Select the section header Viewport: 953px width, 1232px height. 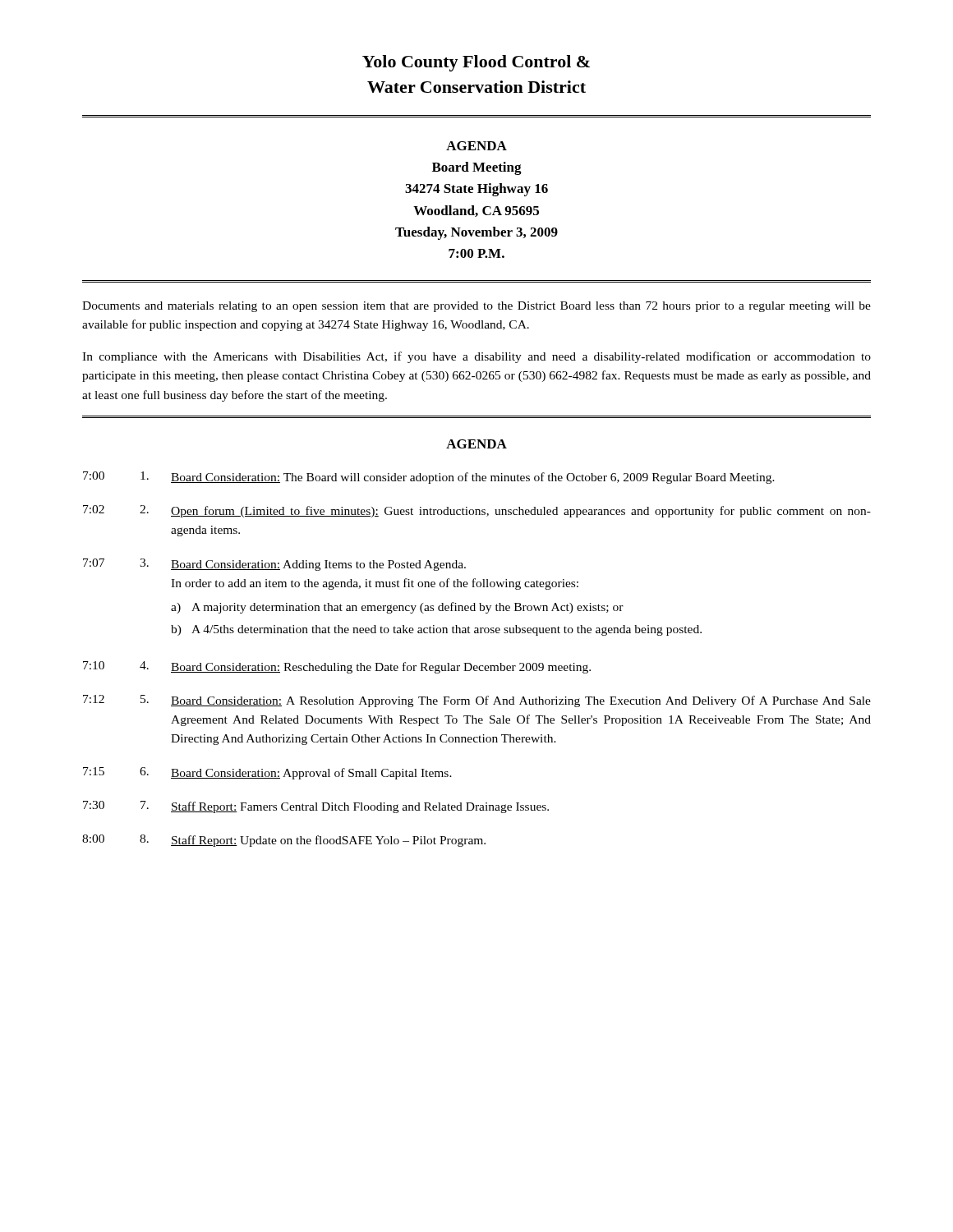pos(476,444)
